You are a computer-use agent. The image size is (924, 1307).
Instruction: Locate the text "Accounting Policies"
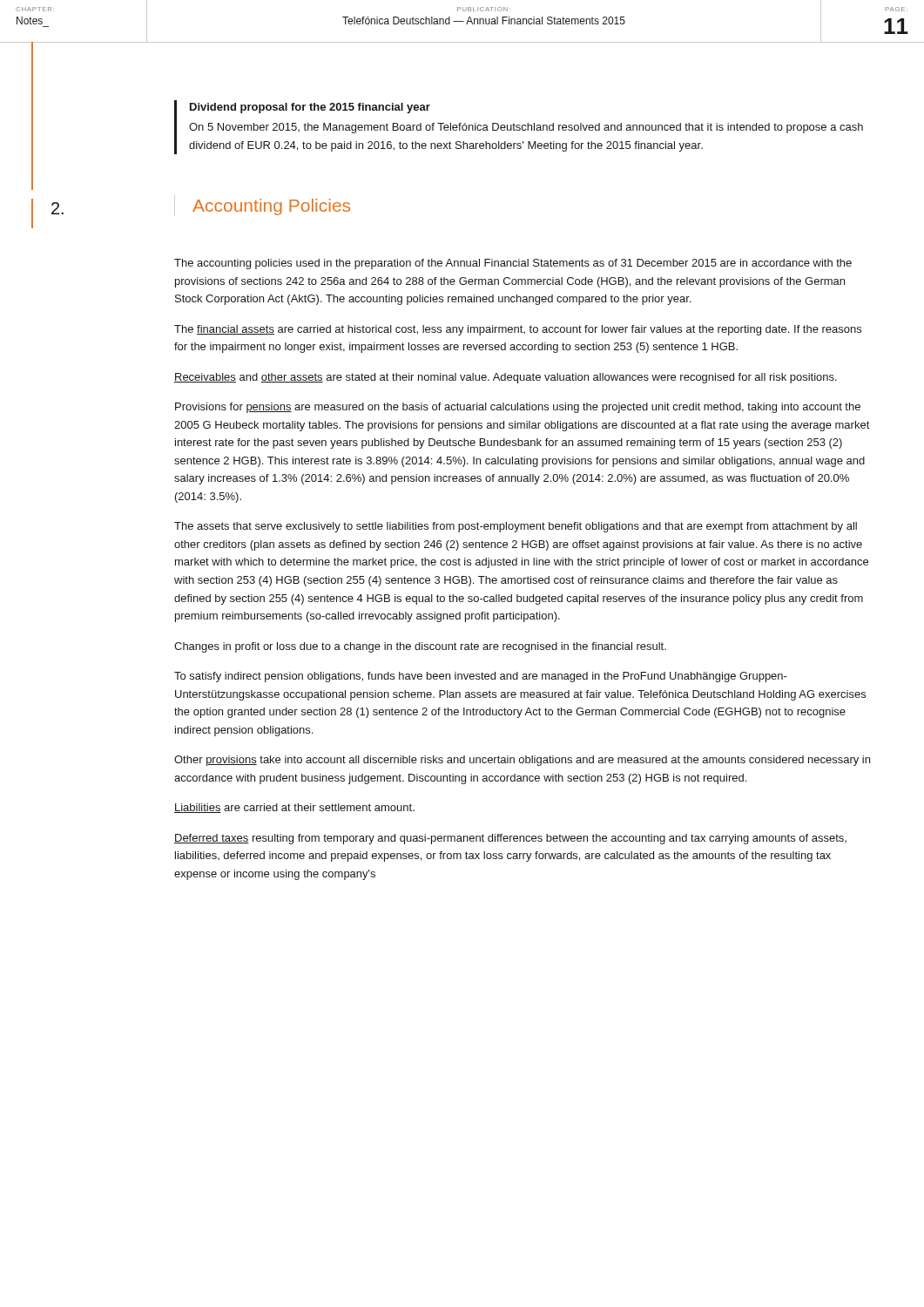tap(272, 205)
